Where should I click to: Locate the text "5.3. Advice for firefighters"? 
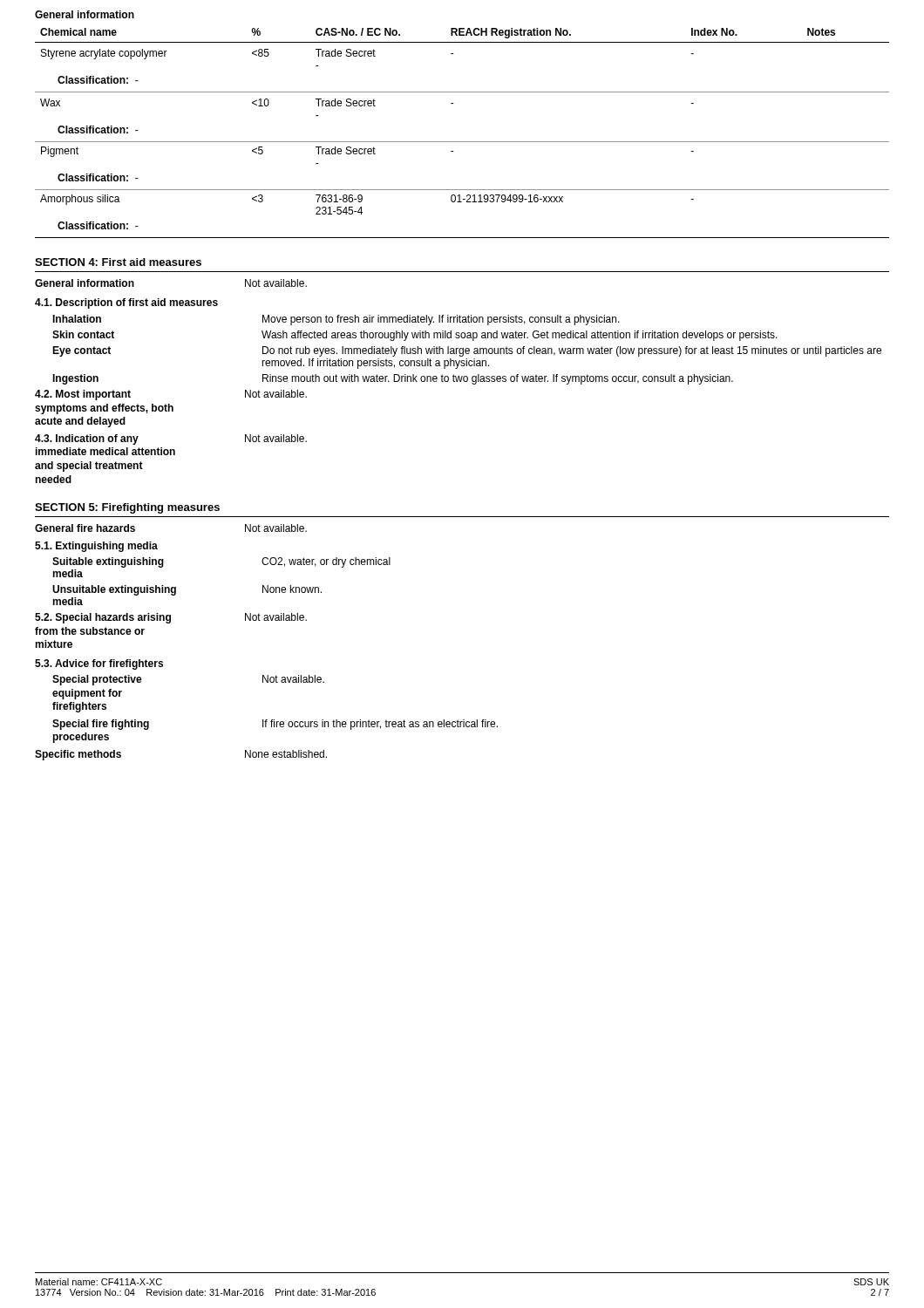tap(99, 664)
